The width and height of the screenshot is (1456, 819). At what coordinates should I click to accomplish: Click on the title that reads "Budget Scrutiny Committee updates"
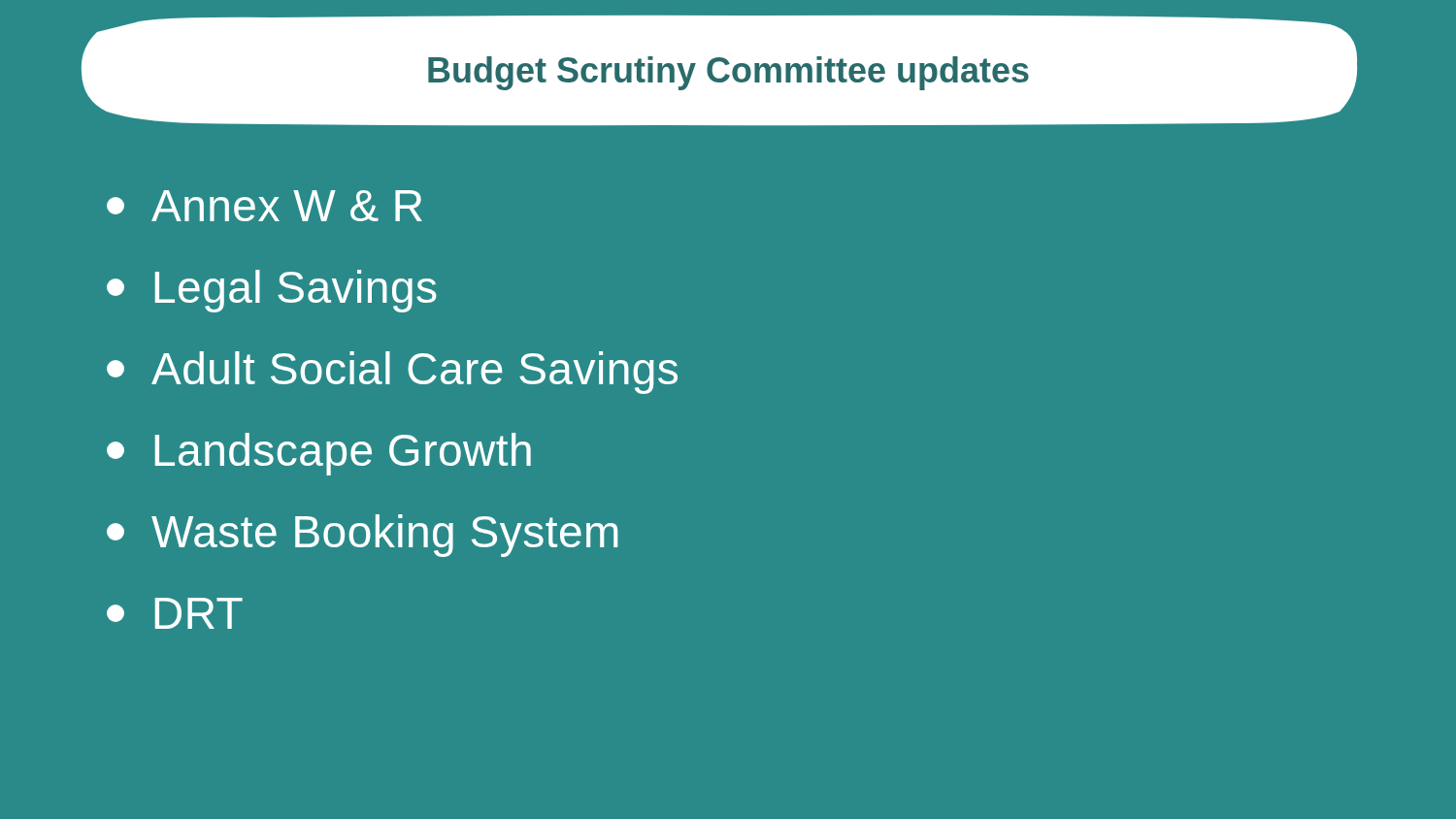728,70
